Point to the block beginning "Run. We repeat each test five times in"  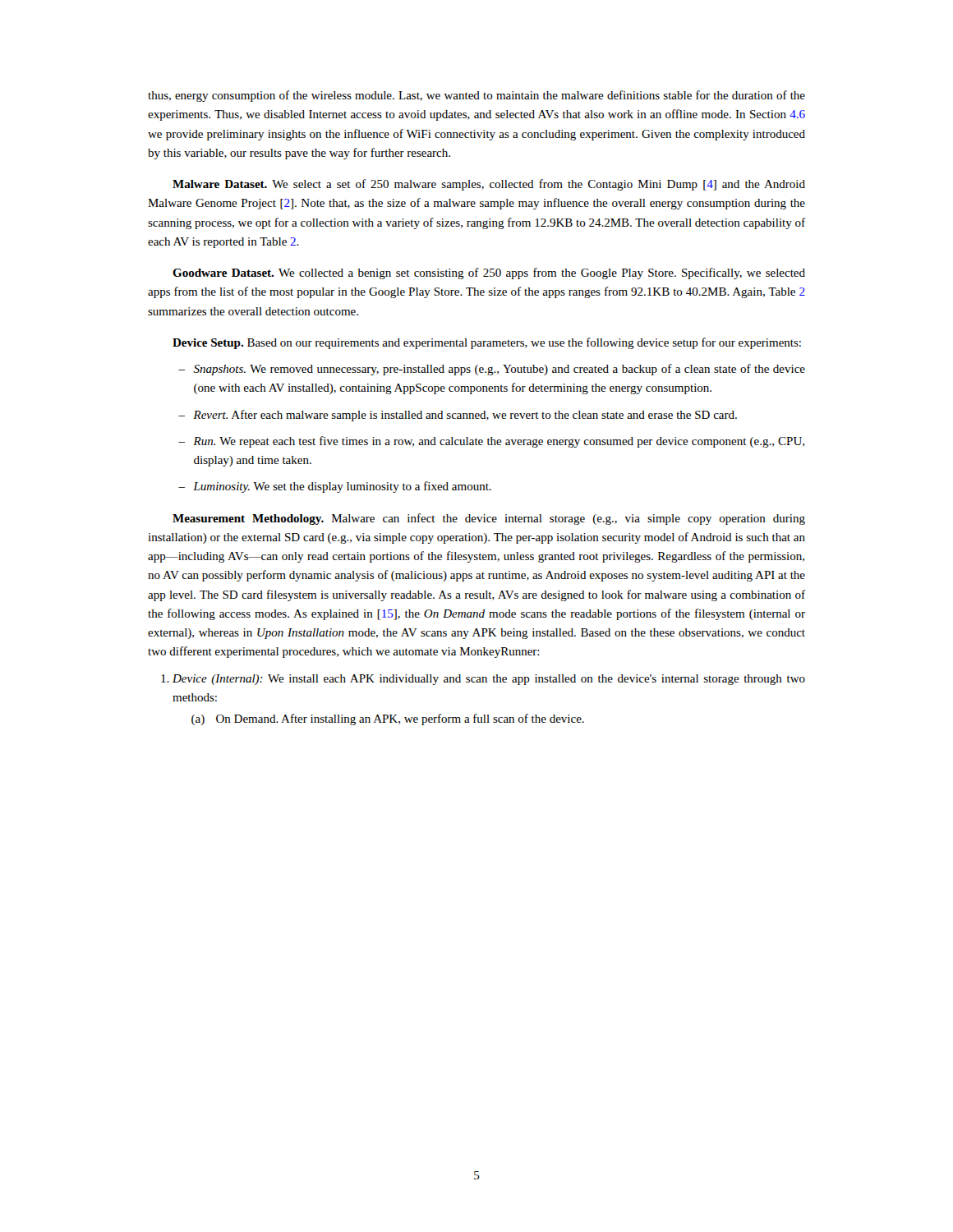476,451
